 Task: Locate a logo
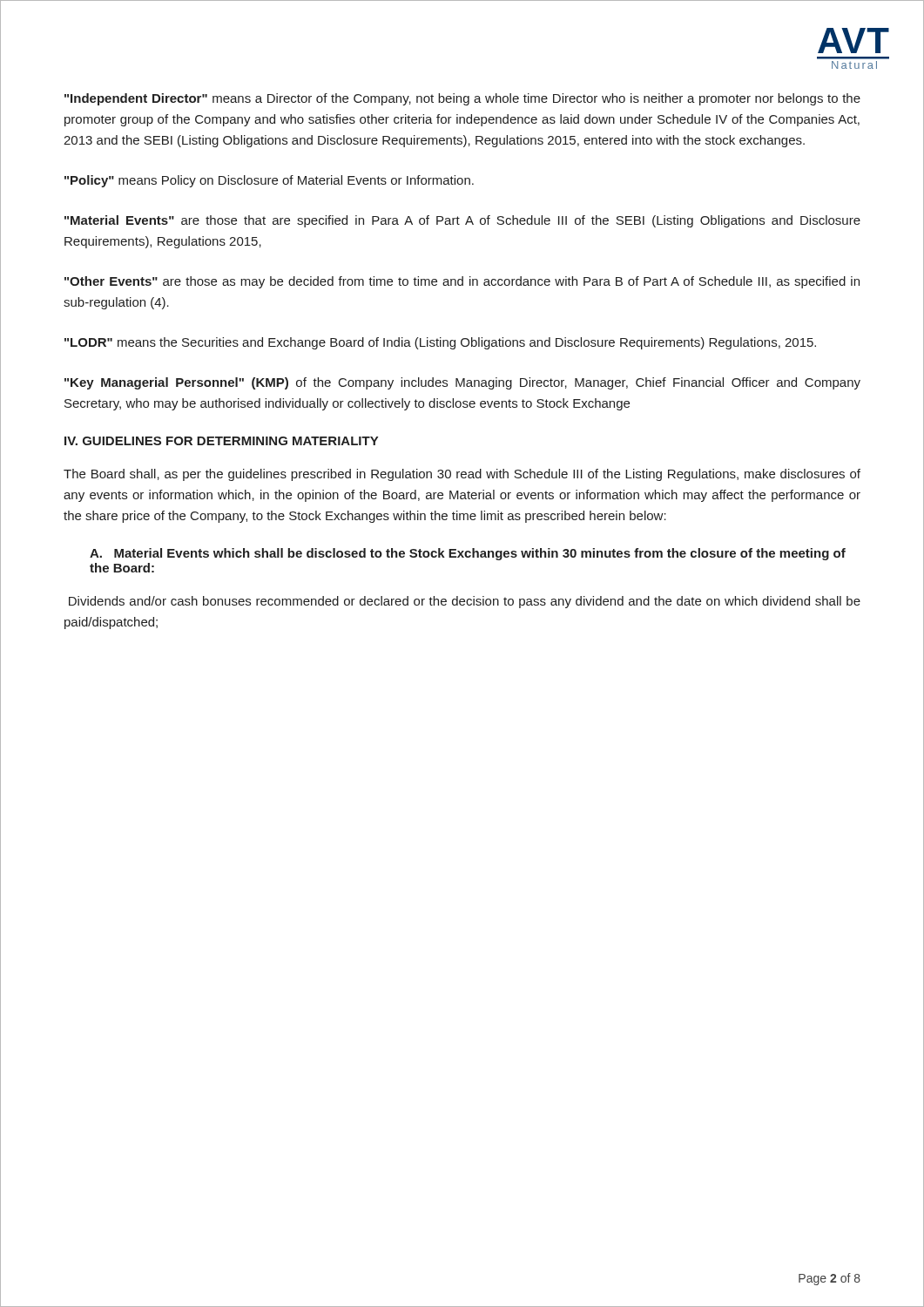tap(853, 43)
